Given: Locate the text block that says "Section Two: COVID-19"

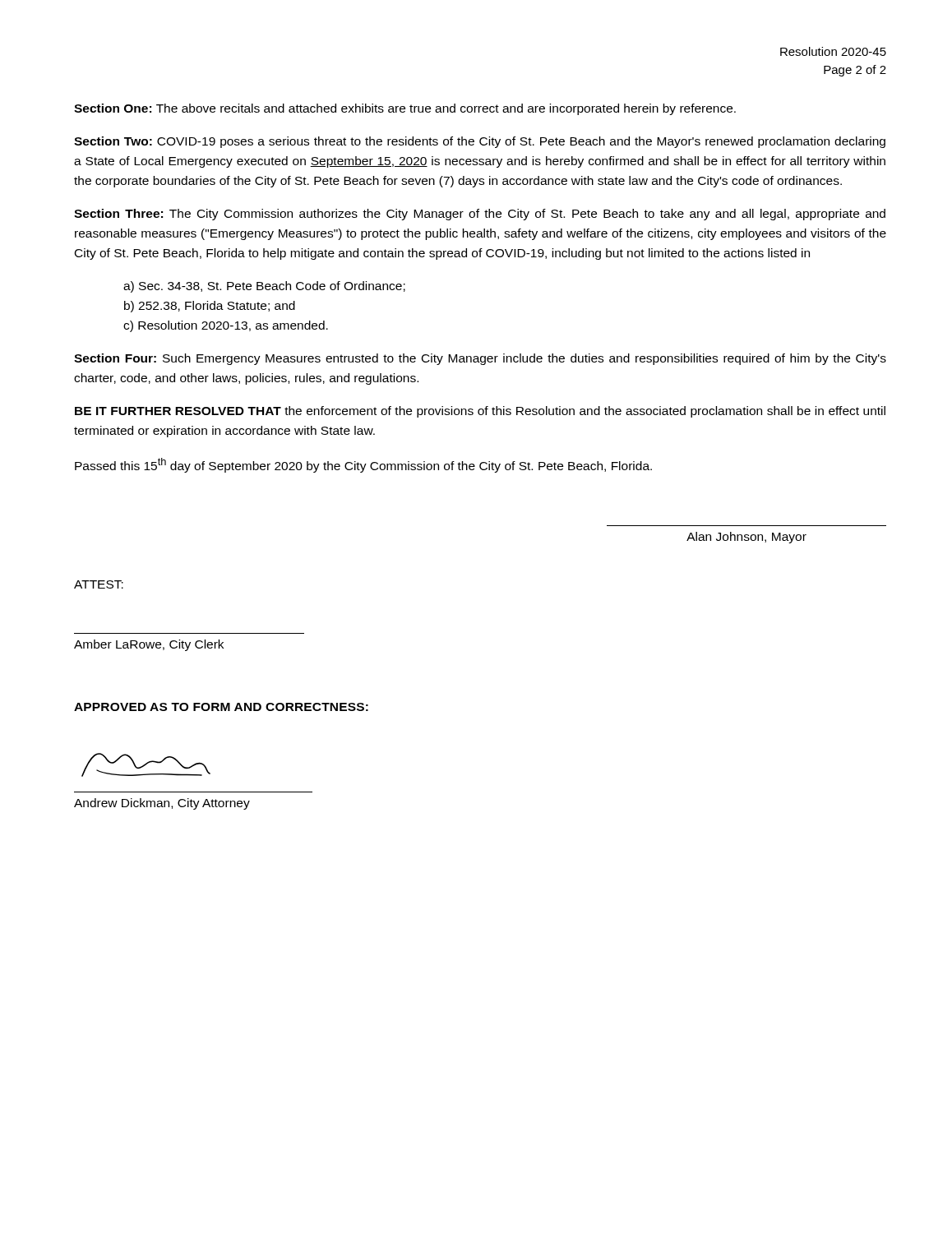Looking at the screenshot, I should [x=480, y=160].
